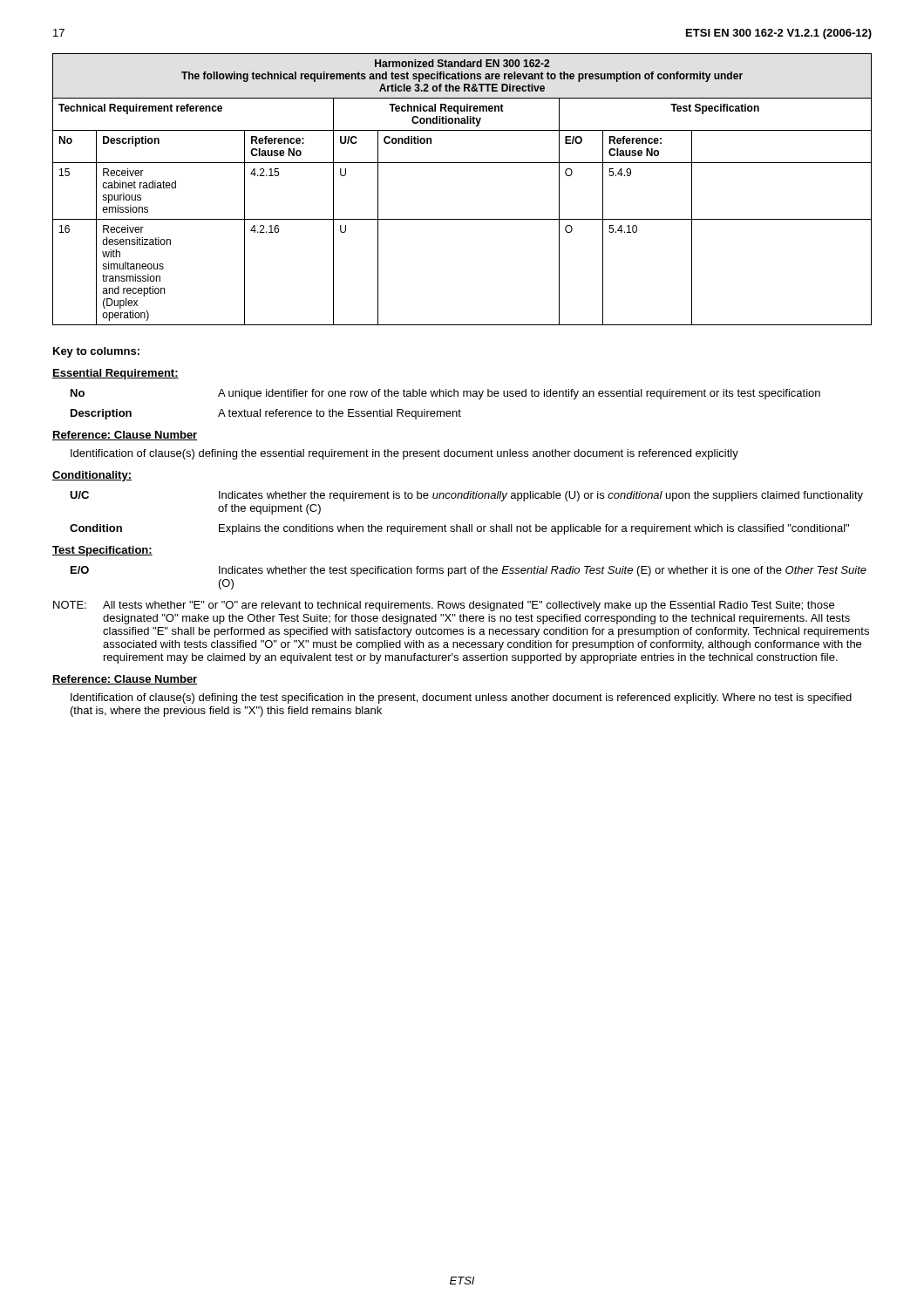Screen dimensions: 1308x924
Task: Click on the table containing "Harmonized Standard EN 300 162-2"
Action: click(462, 189)
